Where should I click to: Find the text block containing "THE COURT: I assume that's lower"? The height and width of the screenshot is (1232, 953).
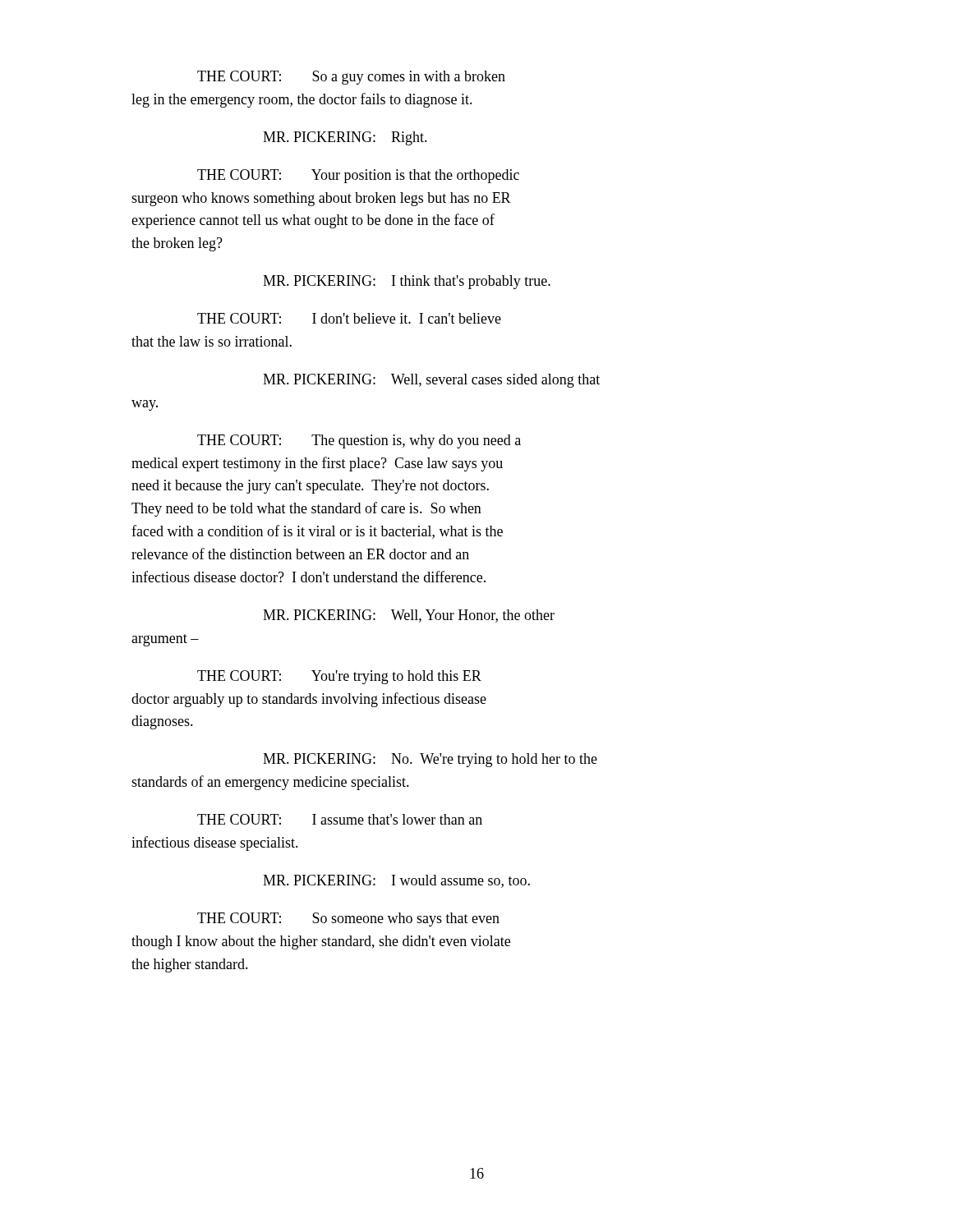476,830
